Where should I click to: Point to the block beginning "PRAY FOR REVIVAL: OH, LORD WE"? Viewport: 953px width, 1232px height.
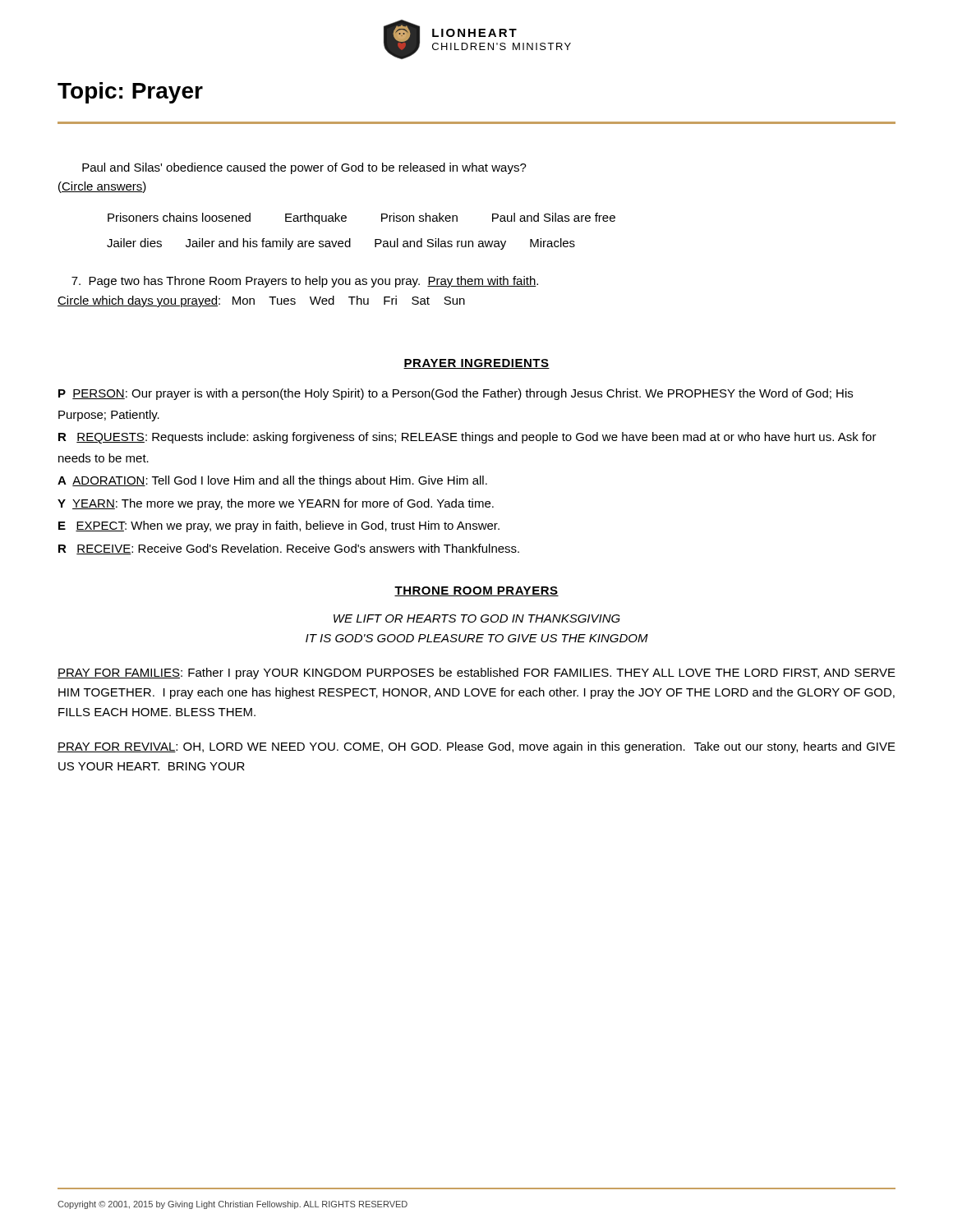476,756
